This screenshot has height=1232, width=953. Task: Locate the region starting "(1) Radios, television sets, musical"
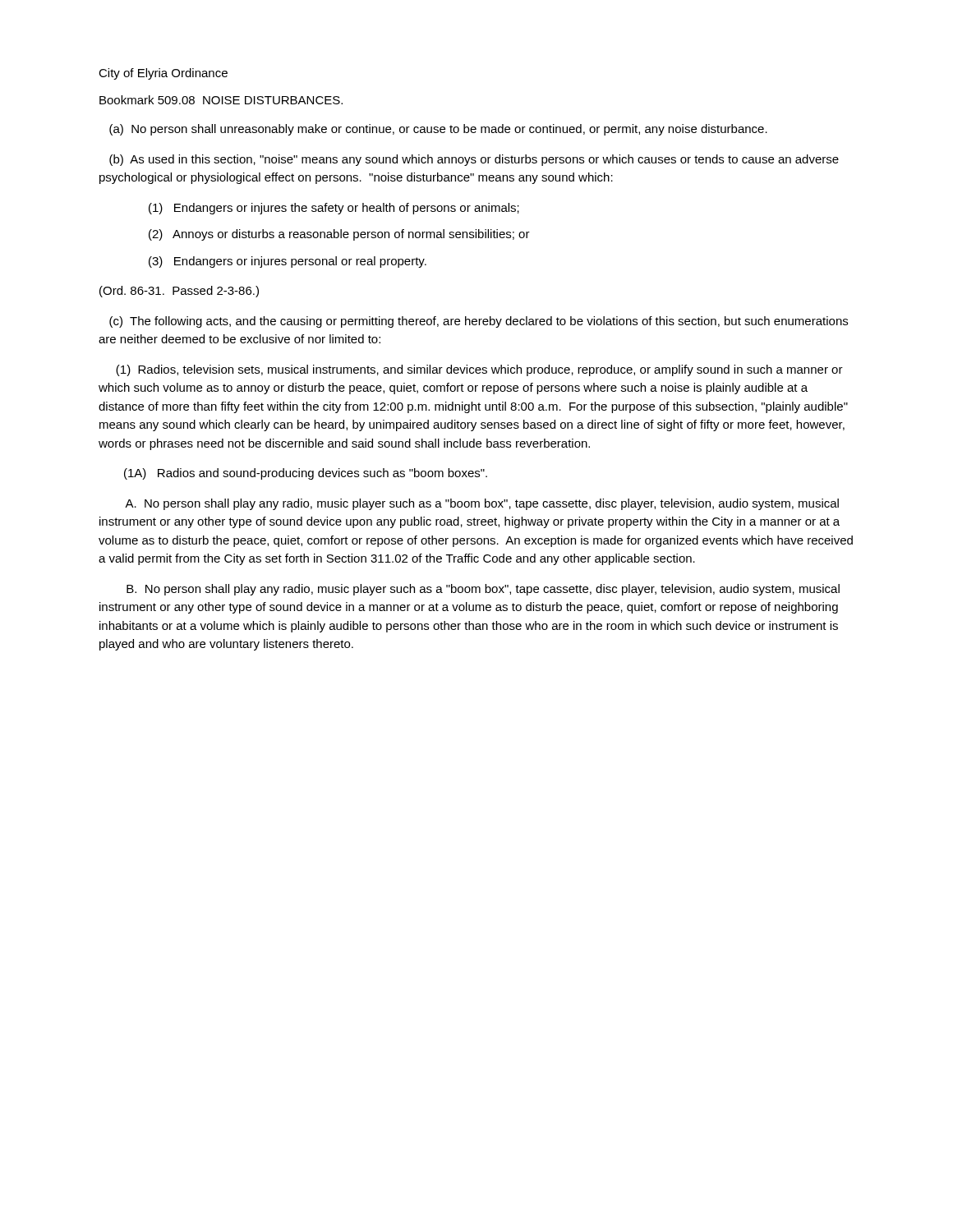pos(473,406)
